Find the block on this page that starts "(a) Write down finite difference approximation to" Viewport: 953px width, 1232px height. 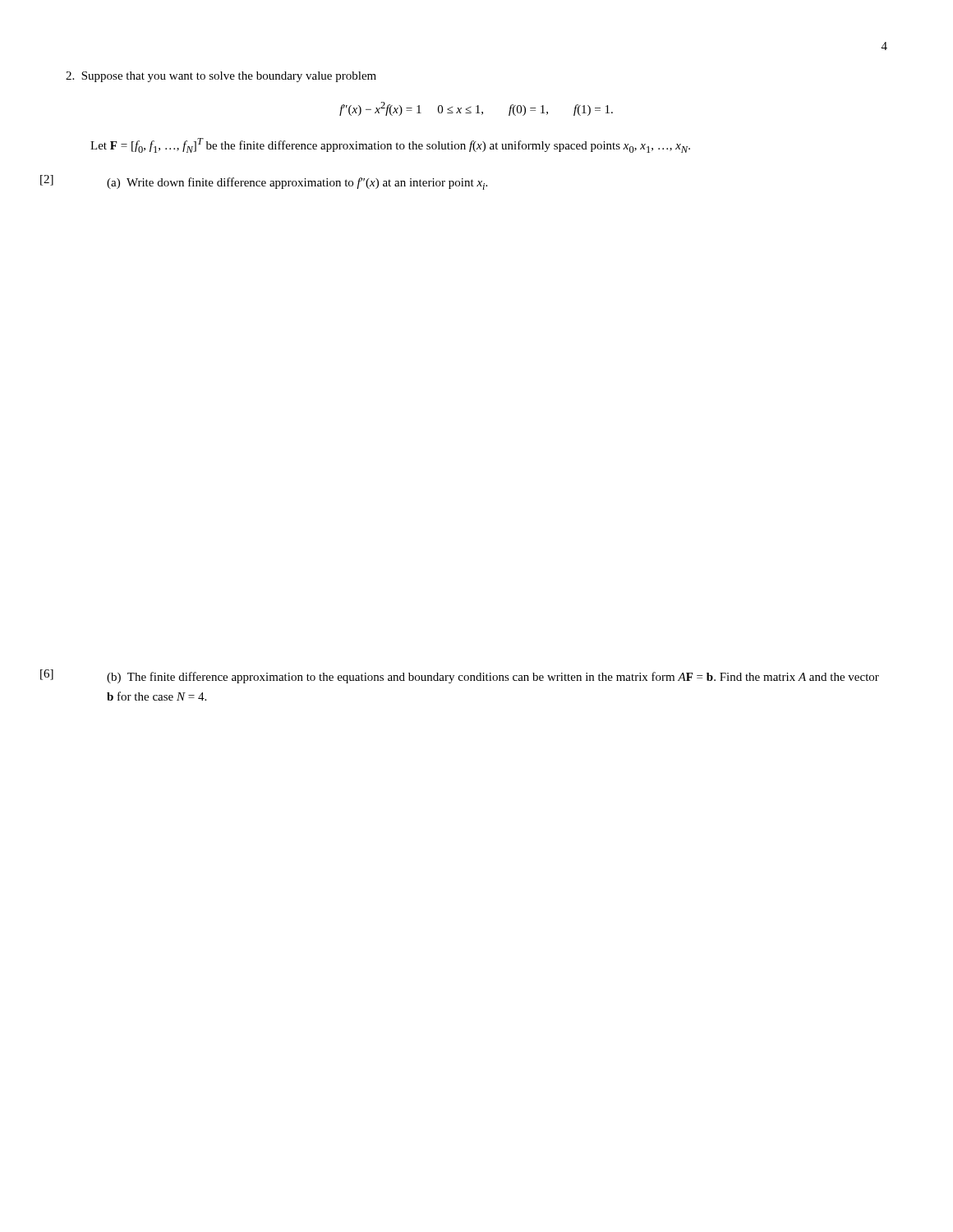pyautogui.click(x=298, y=184)
